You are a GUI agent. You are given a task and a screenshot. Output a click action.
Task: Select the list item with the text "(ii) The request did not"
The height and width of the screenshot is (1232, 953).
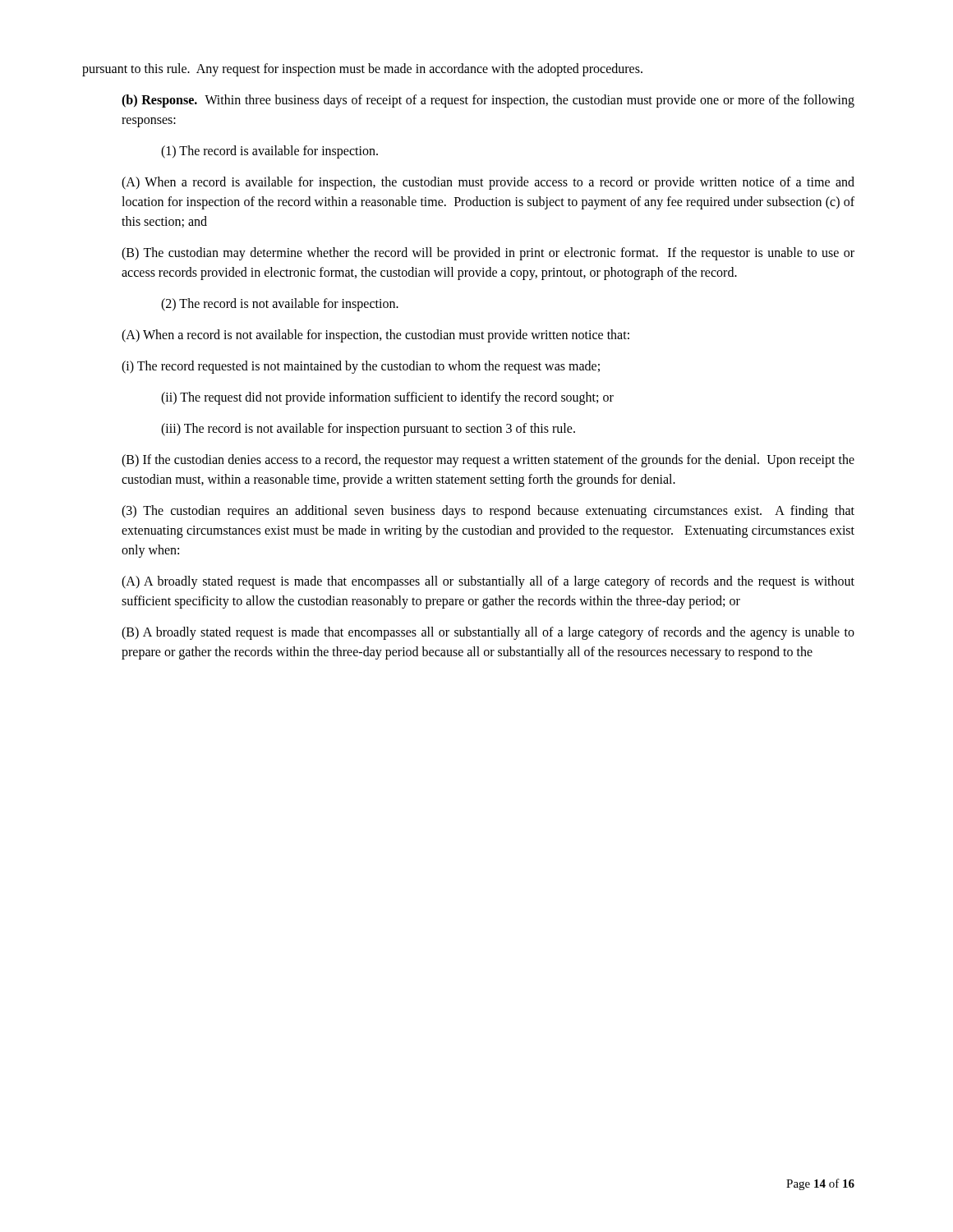387,397
